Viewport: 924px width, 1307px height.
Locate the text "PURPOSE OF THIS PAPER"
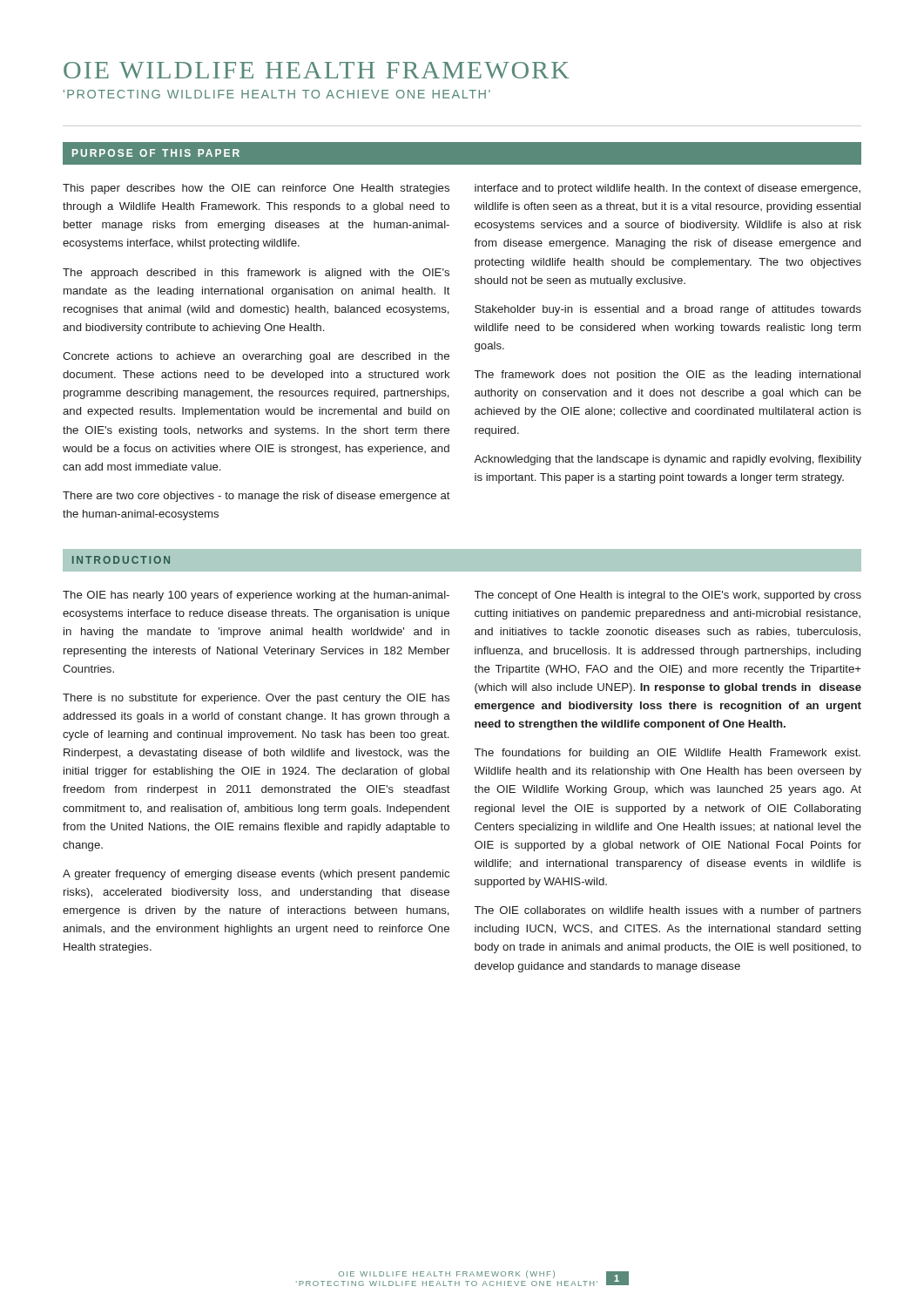pyautogui.click(x=156, y=153)
